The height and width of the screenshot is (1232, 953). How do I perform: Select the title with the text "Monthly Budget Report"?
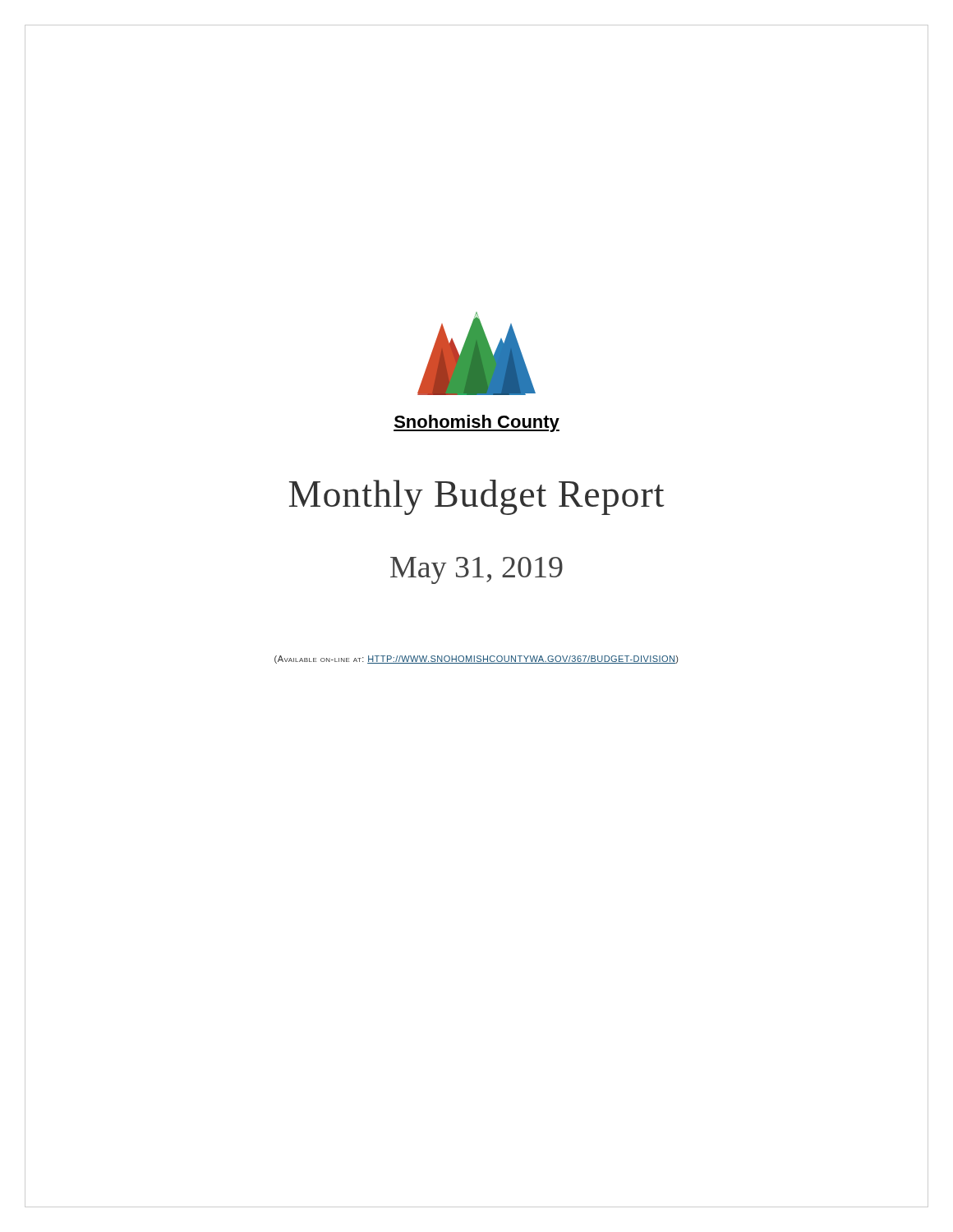coord(476,494)
